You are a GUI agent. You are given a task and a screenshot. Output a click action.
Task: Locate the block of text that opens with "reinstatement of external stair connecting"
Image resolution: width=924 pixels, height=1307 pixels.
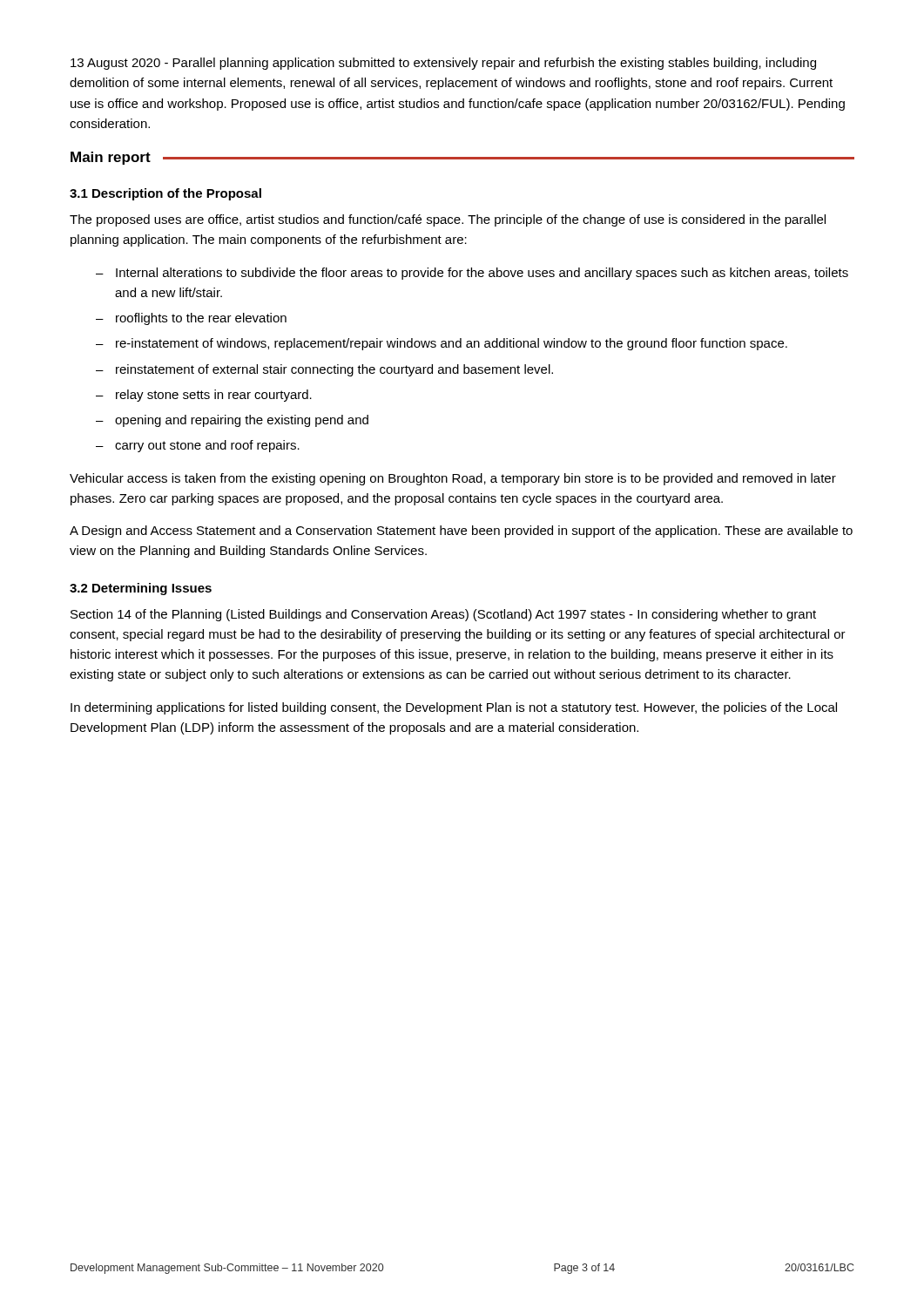(x=335, y=369)
